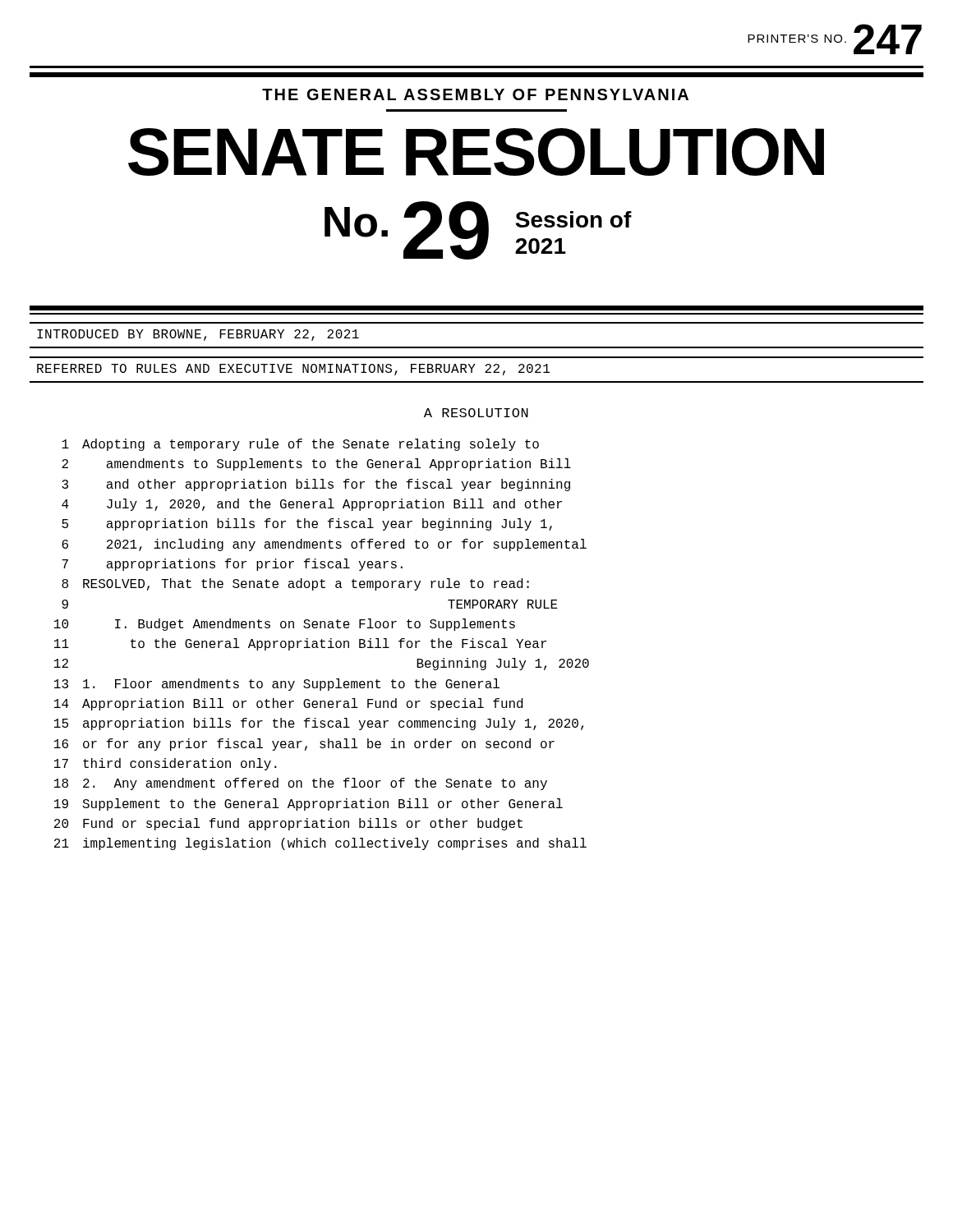This screenshot has height=1232, width=953.
Task: Find the block on this page that starts "4 July 1, 2020, and the General Appropriation"
Action: (x=476, y=505)
